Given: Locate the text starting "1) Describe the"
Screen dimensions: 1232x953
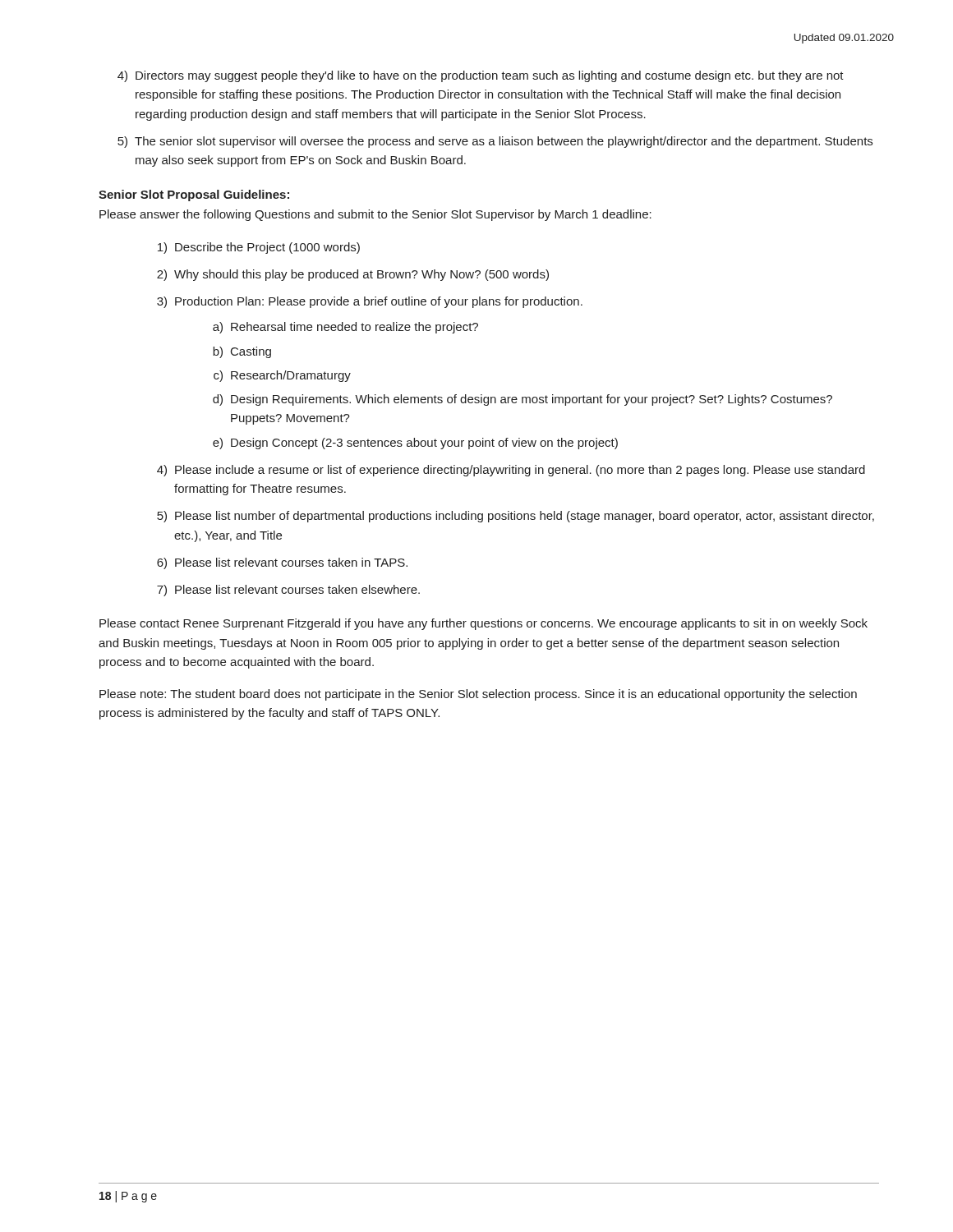Looking at the screenshot, I should pyautogui.click(x=259, y=248).
